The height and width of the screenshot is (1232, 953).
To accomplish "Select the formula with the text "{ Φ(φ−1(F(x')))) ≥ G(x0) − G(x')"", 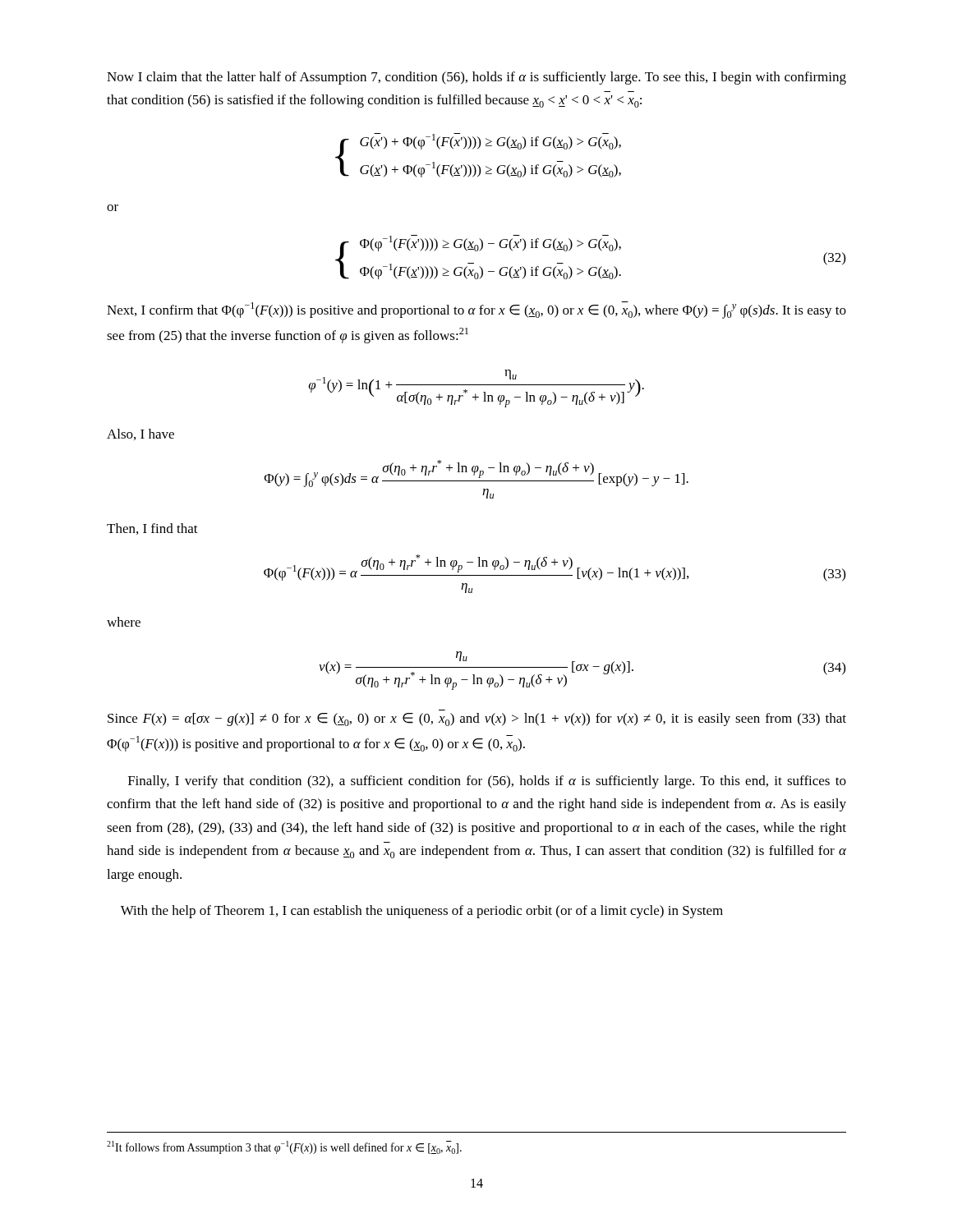I will click(589, 258).
